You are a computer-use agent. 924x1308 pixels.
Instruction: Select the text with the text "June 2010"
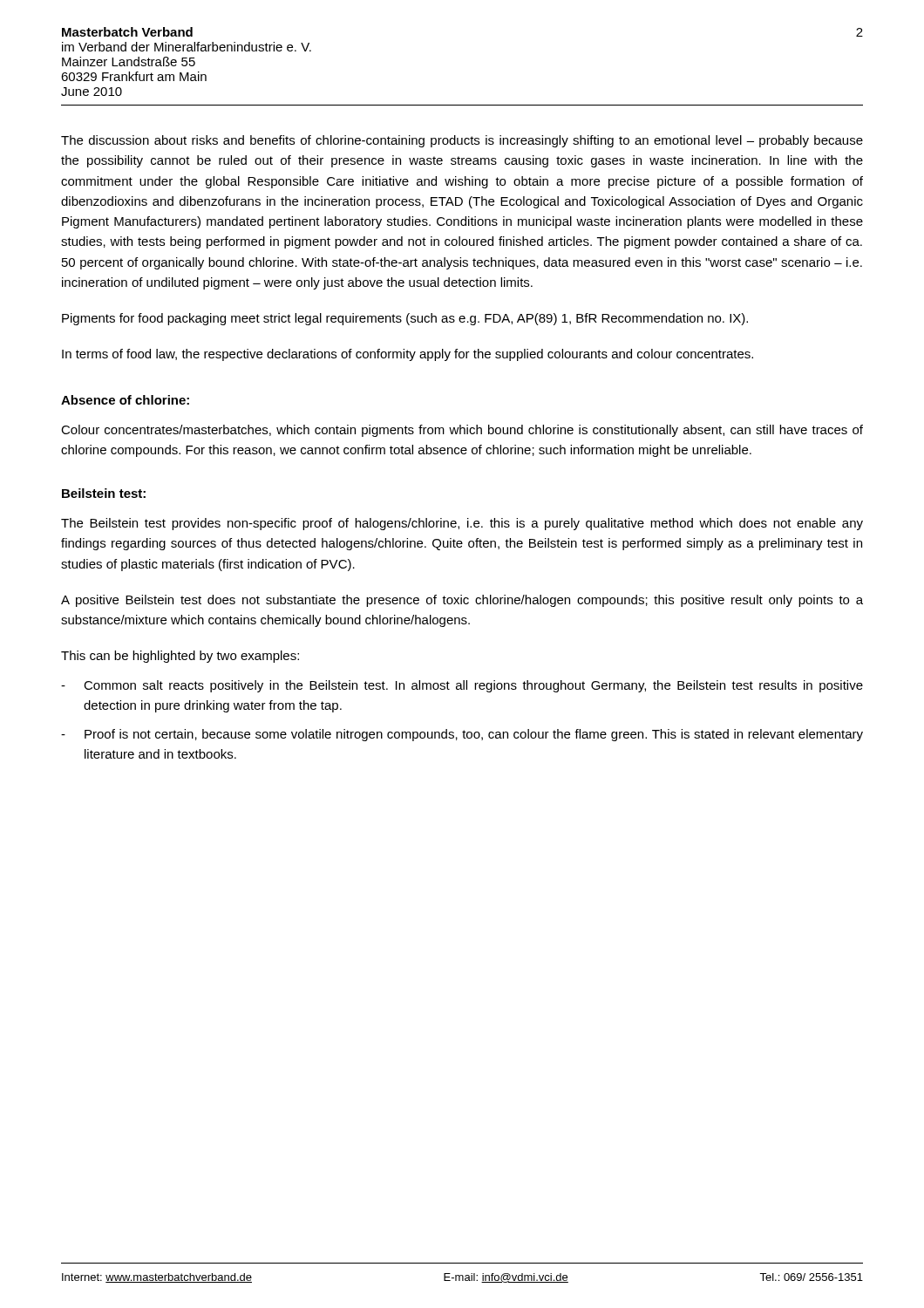92,91
